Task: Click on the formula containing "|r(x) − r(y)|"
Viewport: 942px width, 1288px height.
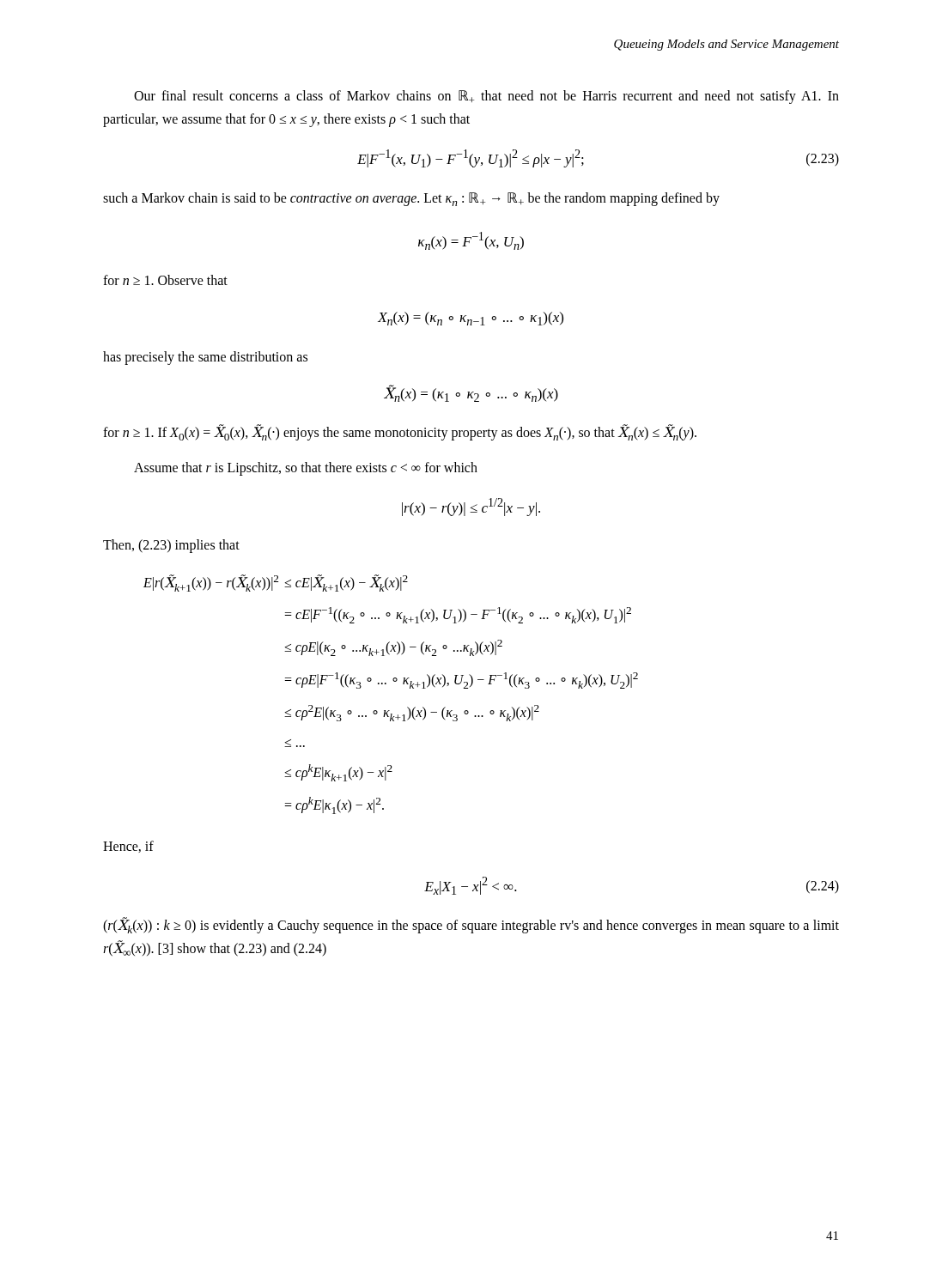Action: point(471,507)
